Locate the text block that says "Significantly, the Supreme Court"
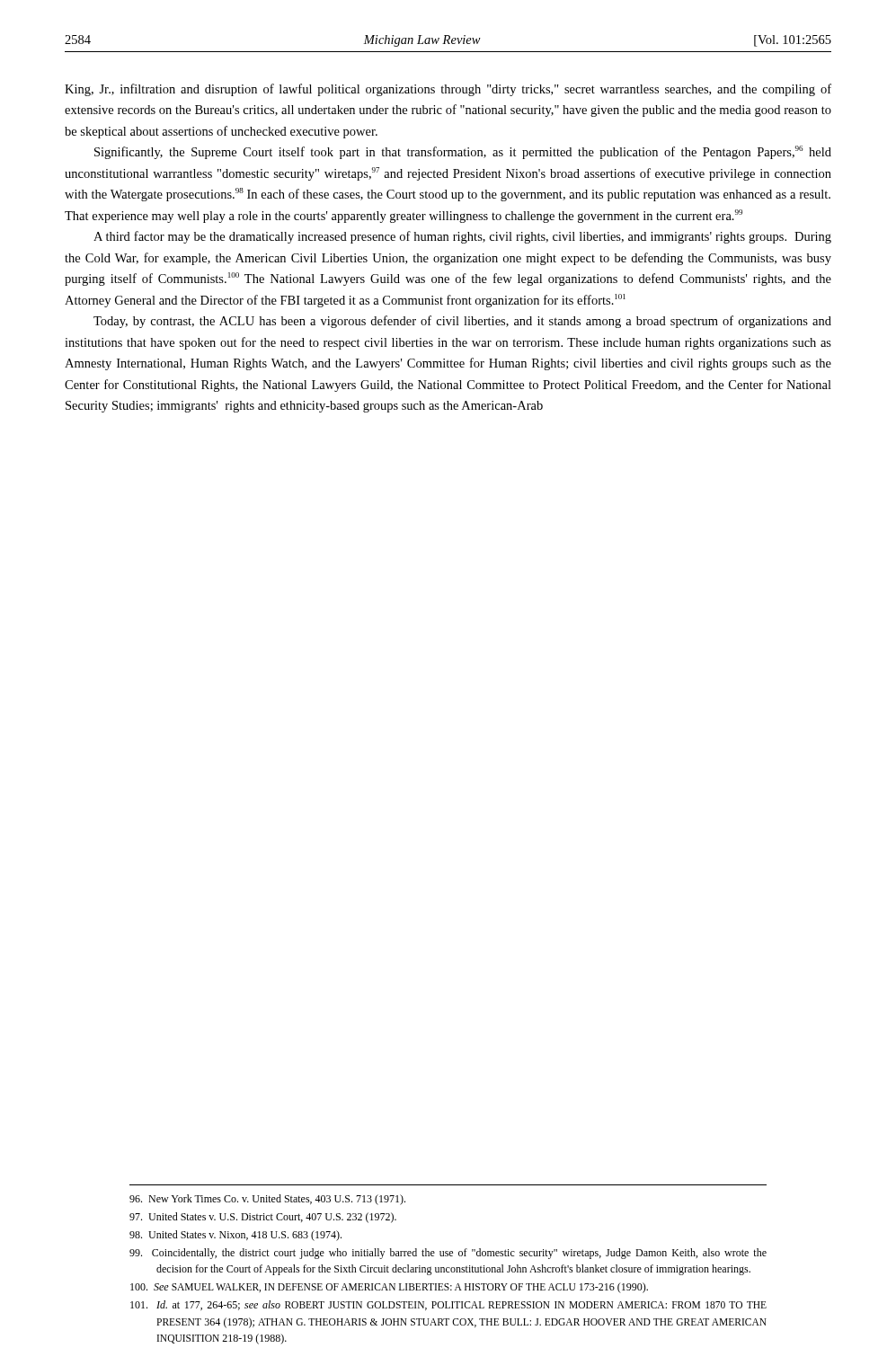 click(448, 185)
